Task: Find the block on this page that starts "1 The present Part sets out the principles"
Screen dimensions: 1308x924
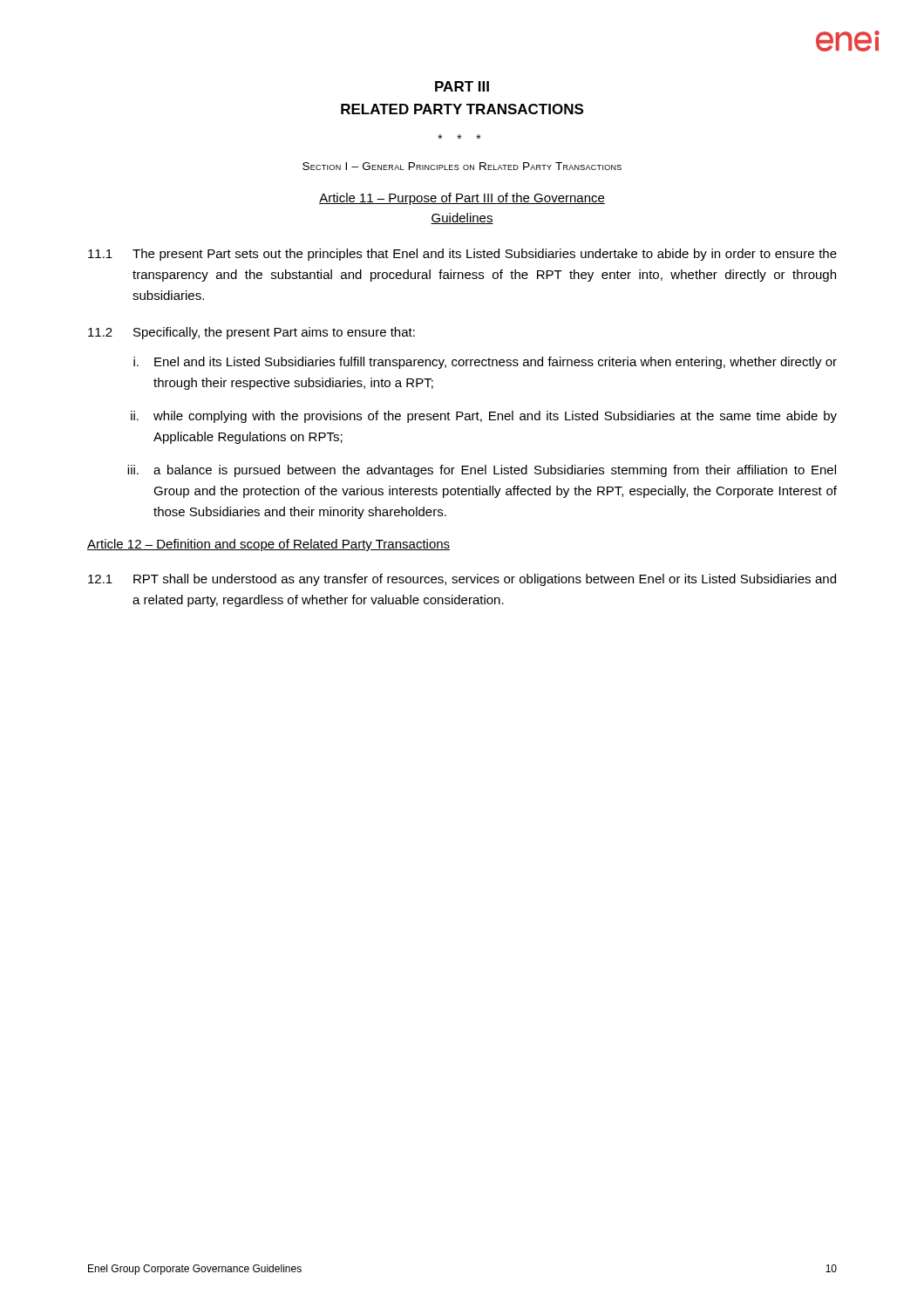Action: click(x=462, y=275)
